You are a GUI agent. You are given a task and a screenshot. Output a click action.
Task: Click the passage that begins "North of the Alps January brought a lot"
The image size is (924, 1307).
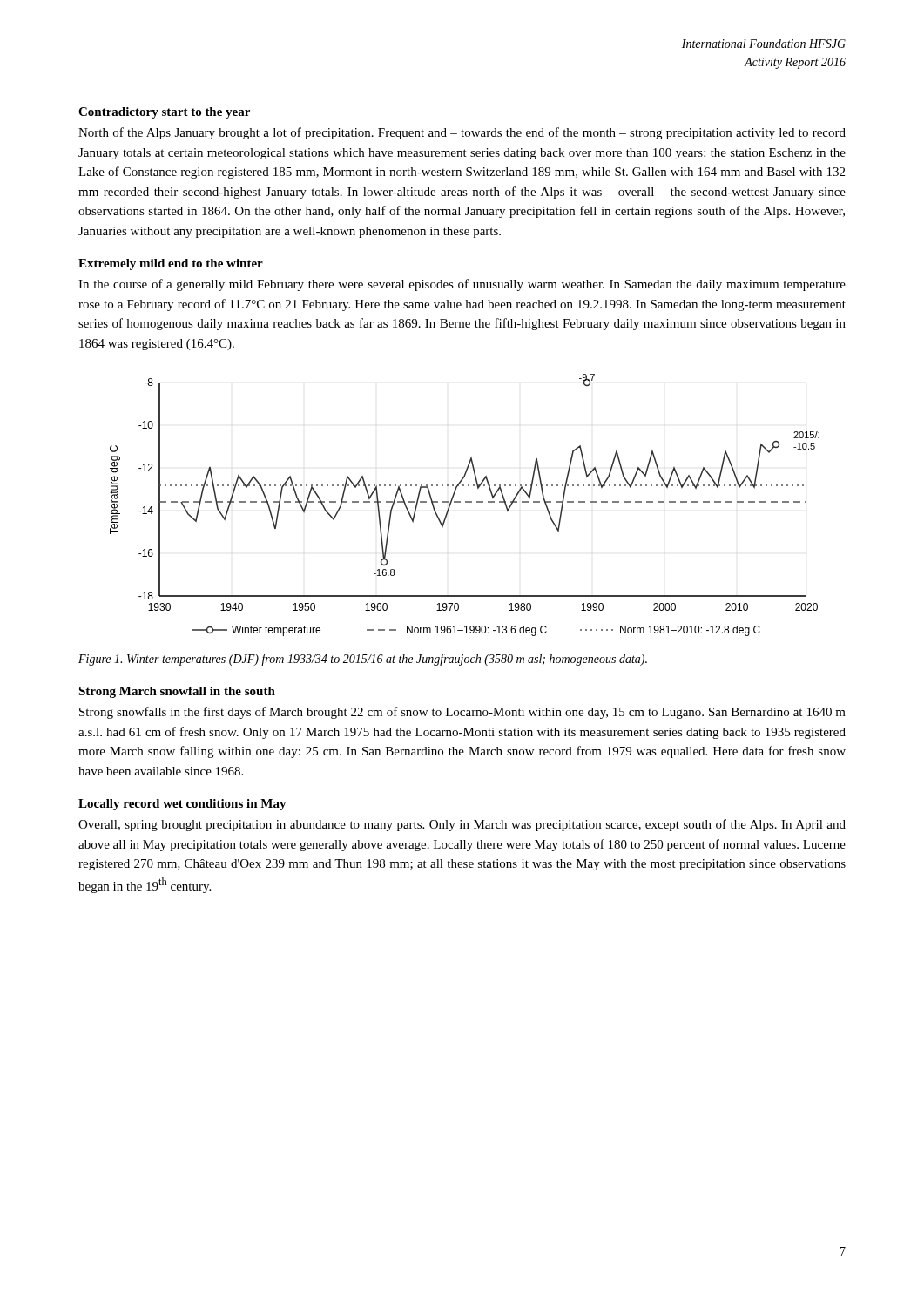pyautogui.click(x=462, y=181)
